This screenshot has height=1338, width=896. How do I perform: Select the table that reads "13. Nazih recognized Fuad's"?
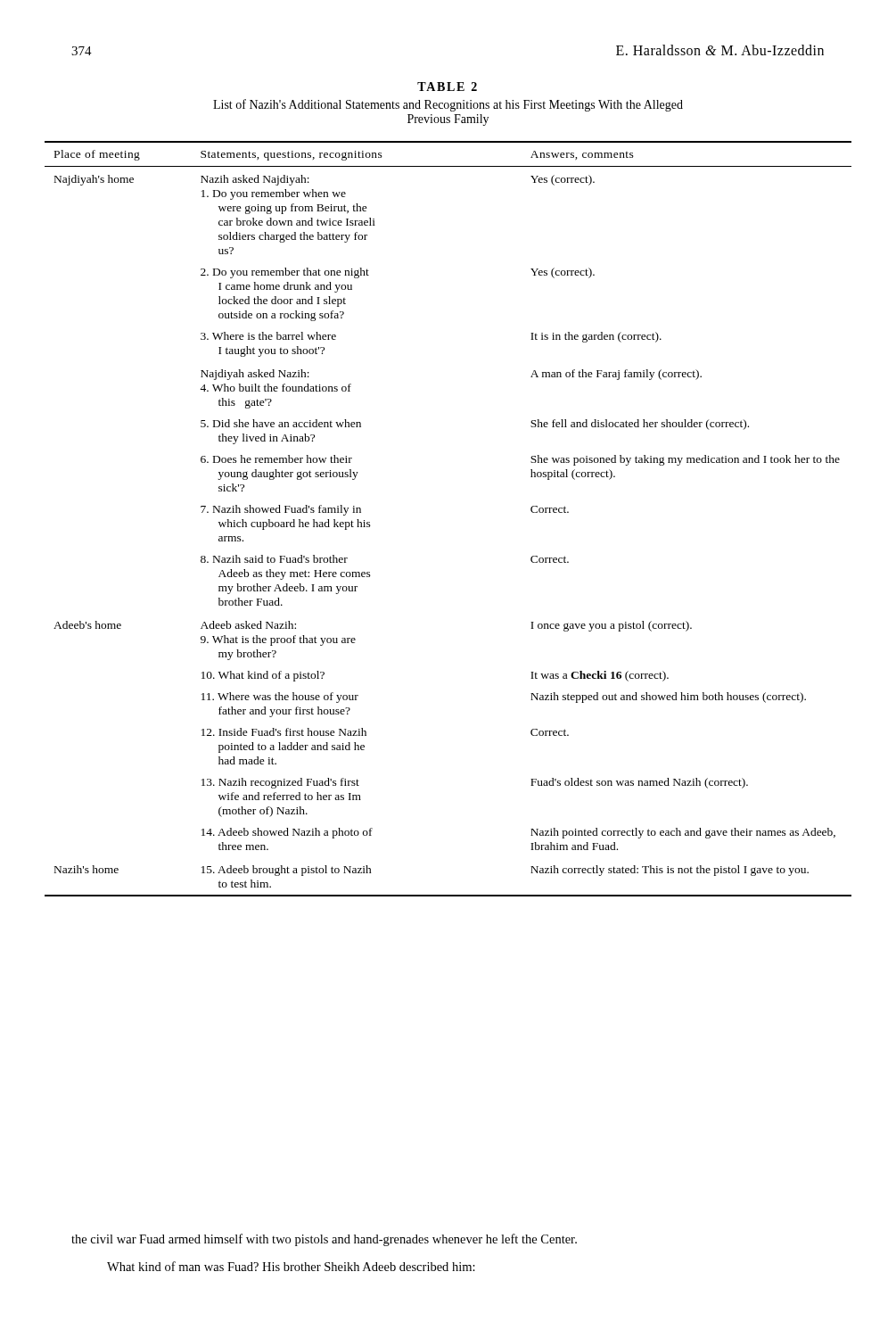pos(448,519)
